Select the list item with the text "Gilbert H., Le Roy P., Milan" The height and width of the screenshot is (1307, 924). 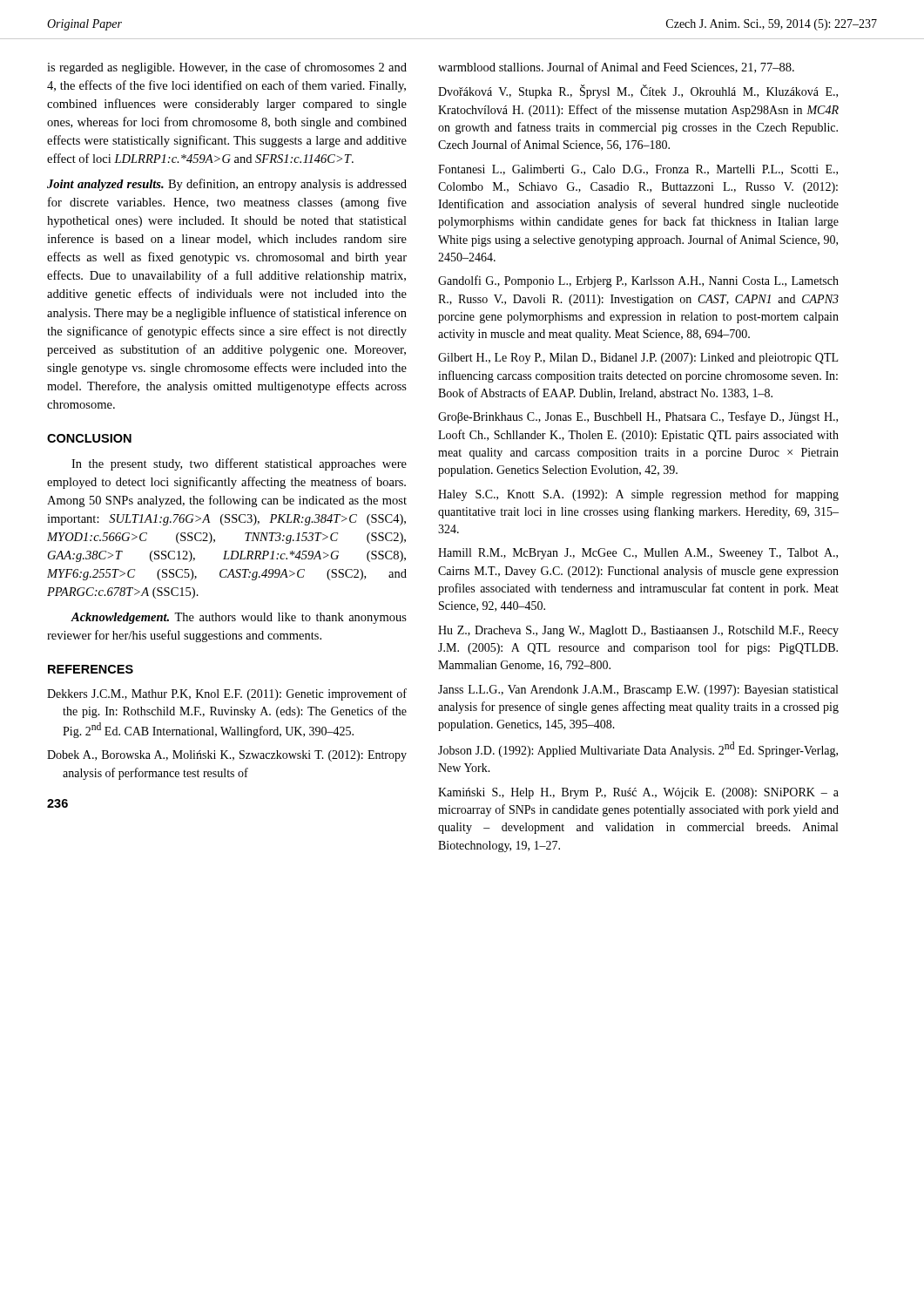(x=638, y=376)
